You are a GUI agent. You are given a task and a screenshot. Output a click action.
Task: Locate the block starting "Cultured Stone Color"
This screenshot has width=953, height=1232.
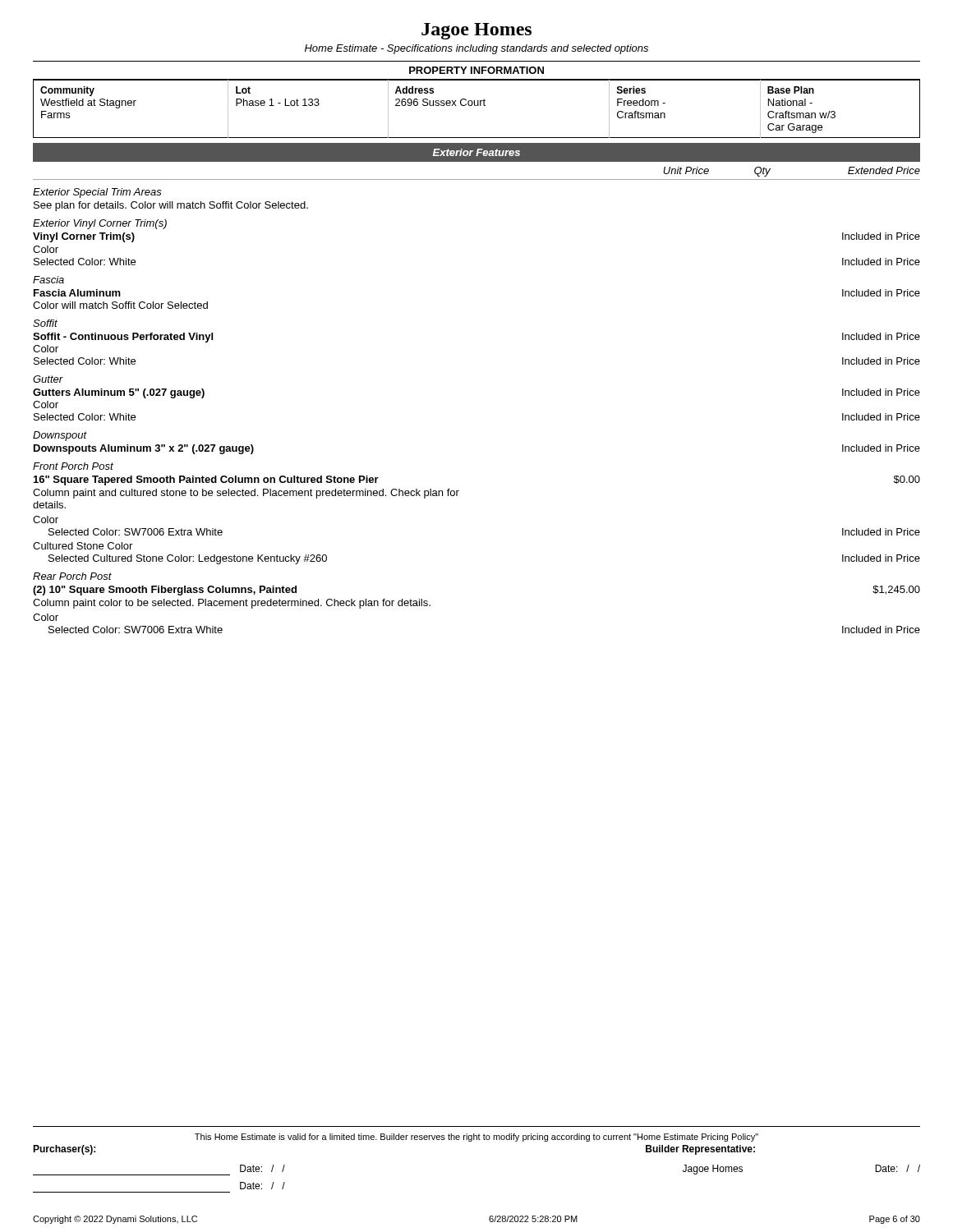[83, 546]
